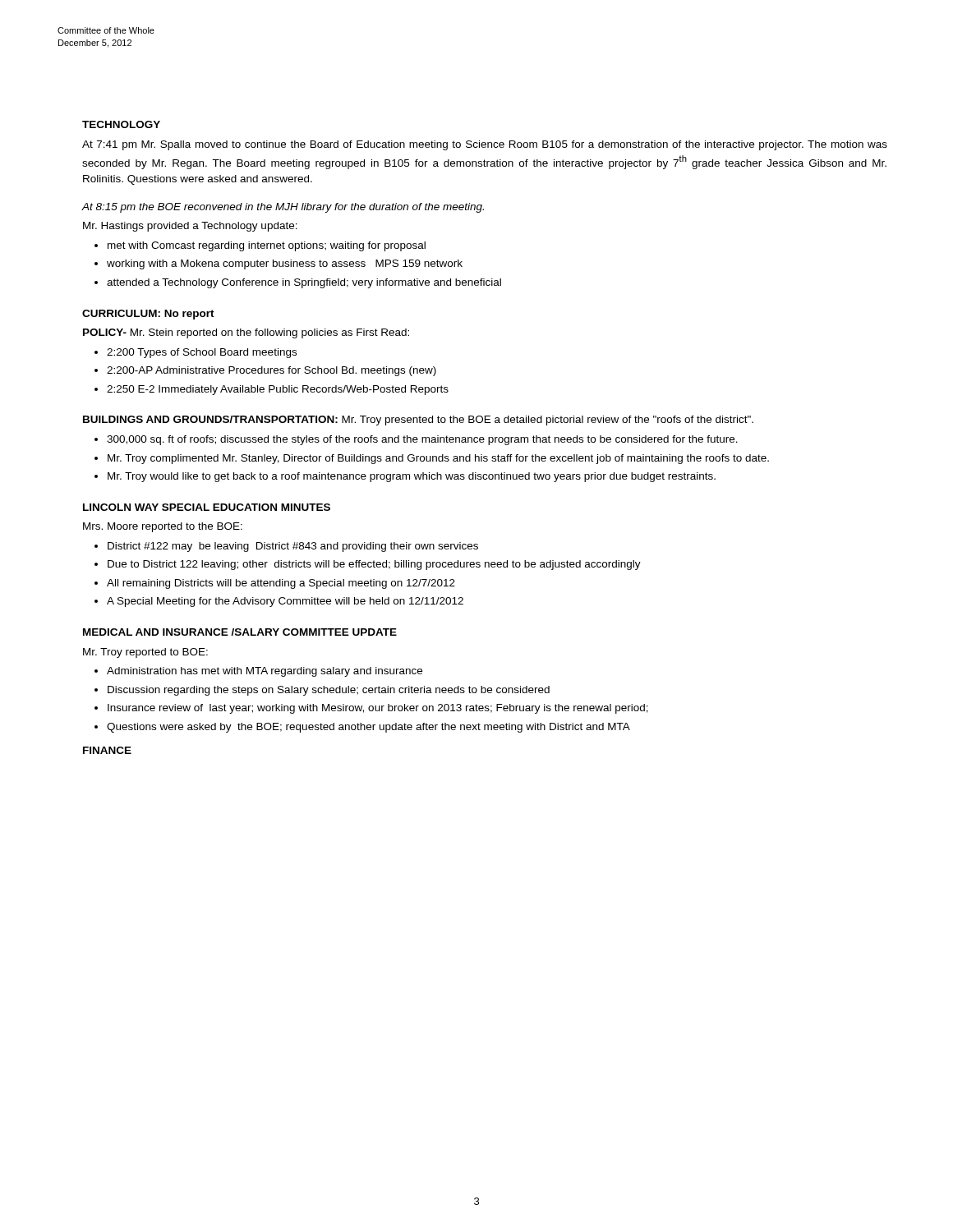This screenshot has height=1232, width=953.
Task: Locate the list item with the text "All remaining Districts will be attending a Special"
Action: [x=281, y=583]
